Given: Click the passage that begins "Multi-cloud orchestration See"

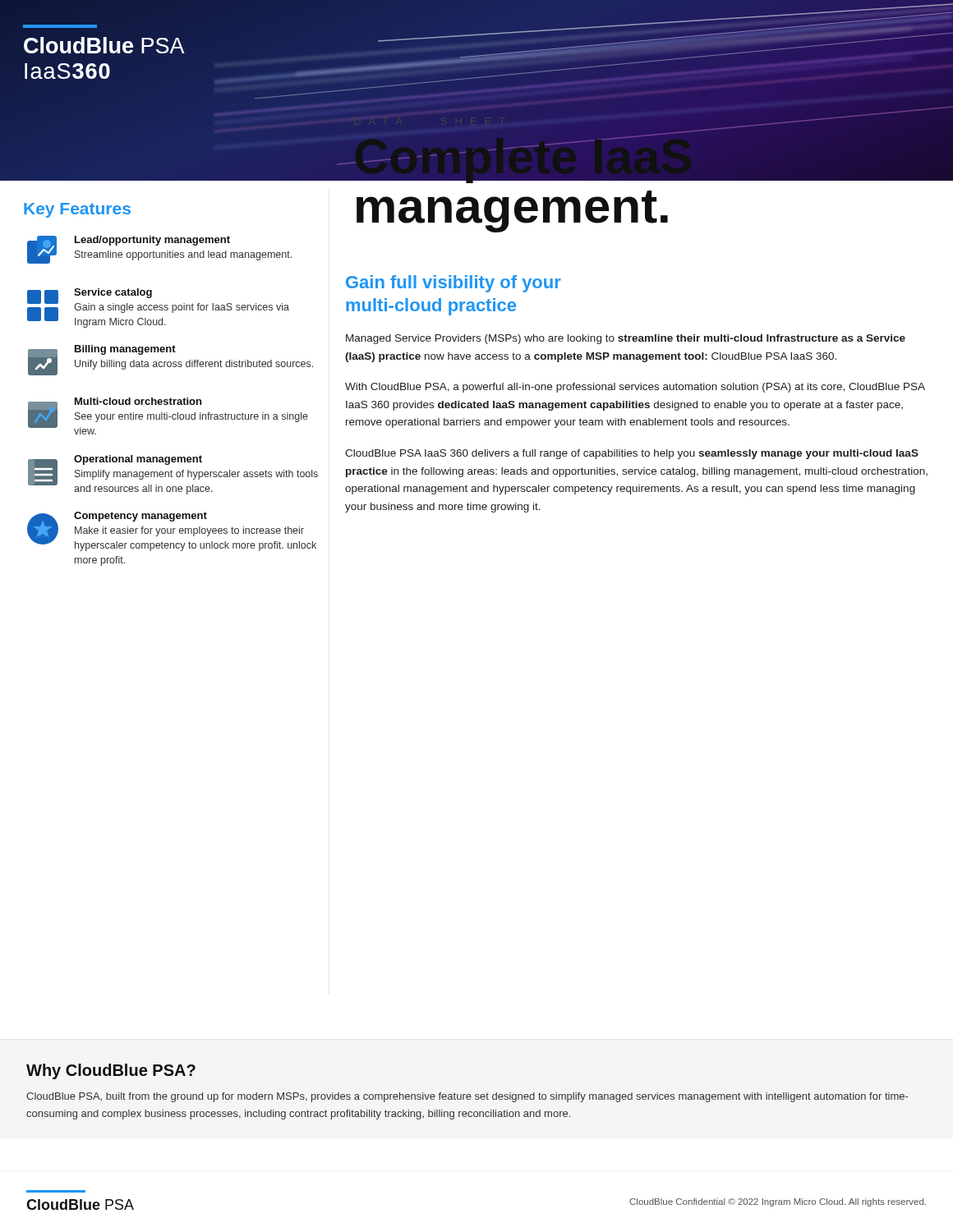Looking at the screenshot, I should pos(171,417).
